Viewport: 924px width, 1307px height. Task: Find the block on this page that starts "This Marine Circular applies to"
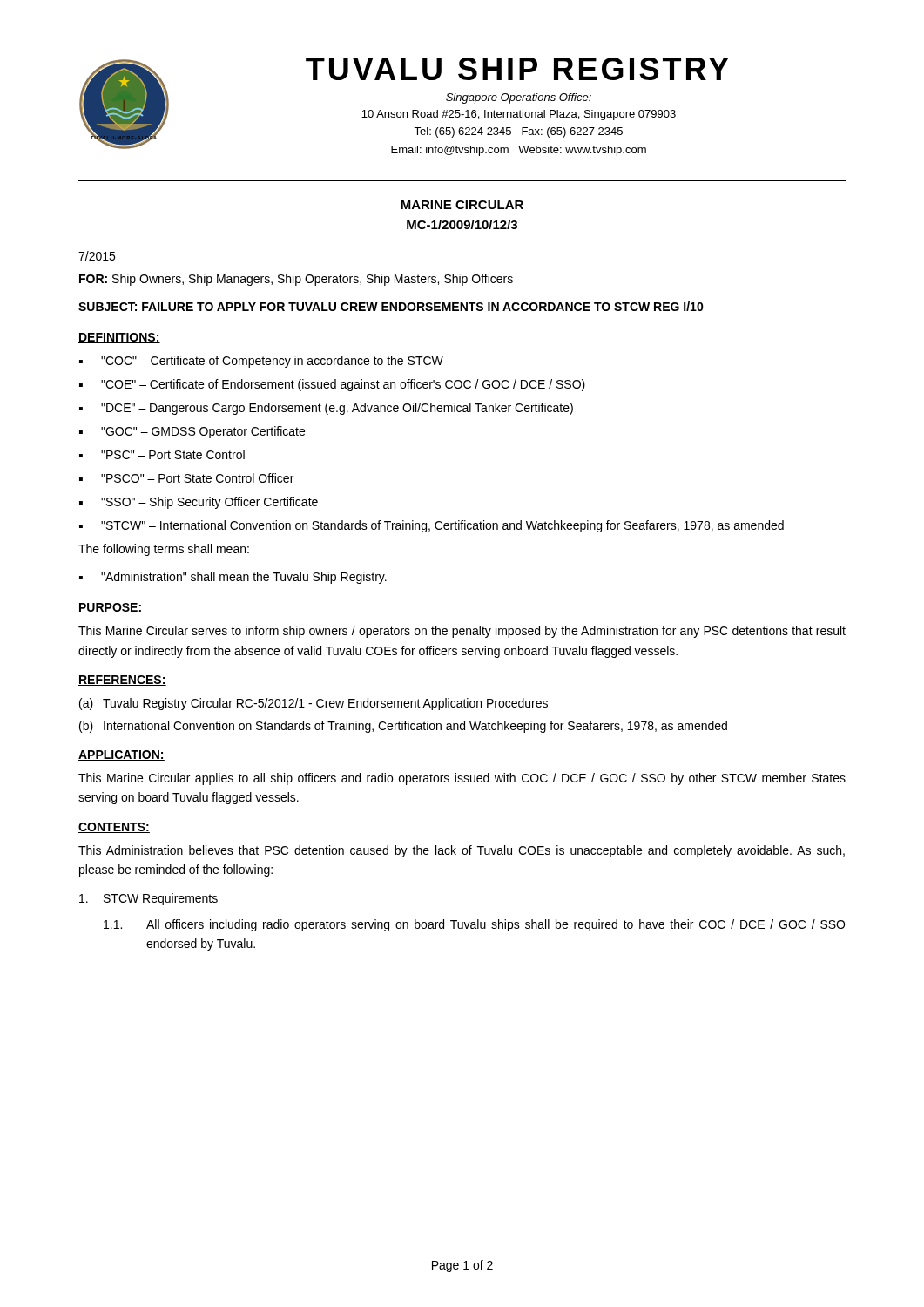tap(462, 788)
